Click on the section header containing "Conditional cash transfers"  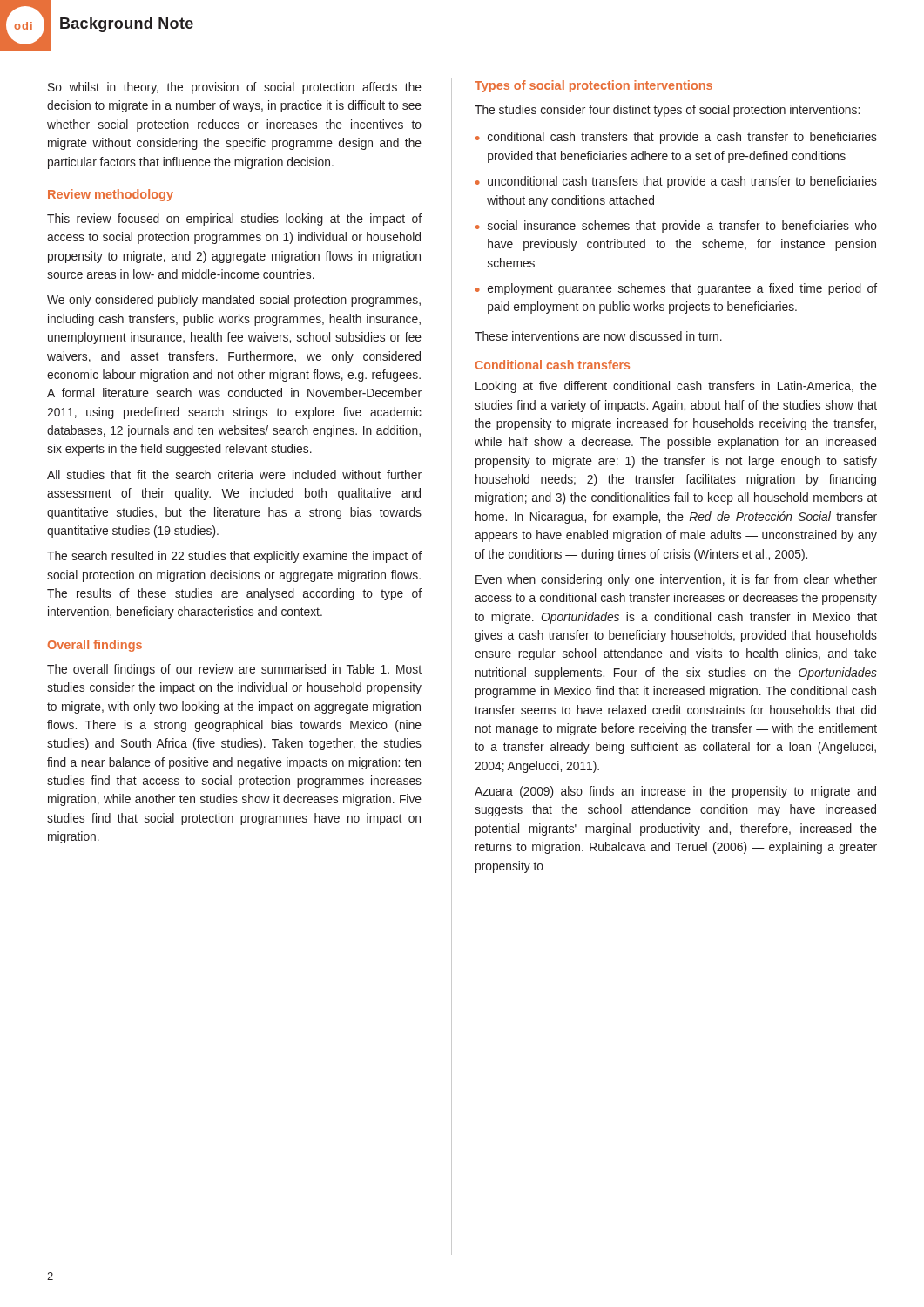553,365
